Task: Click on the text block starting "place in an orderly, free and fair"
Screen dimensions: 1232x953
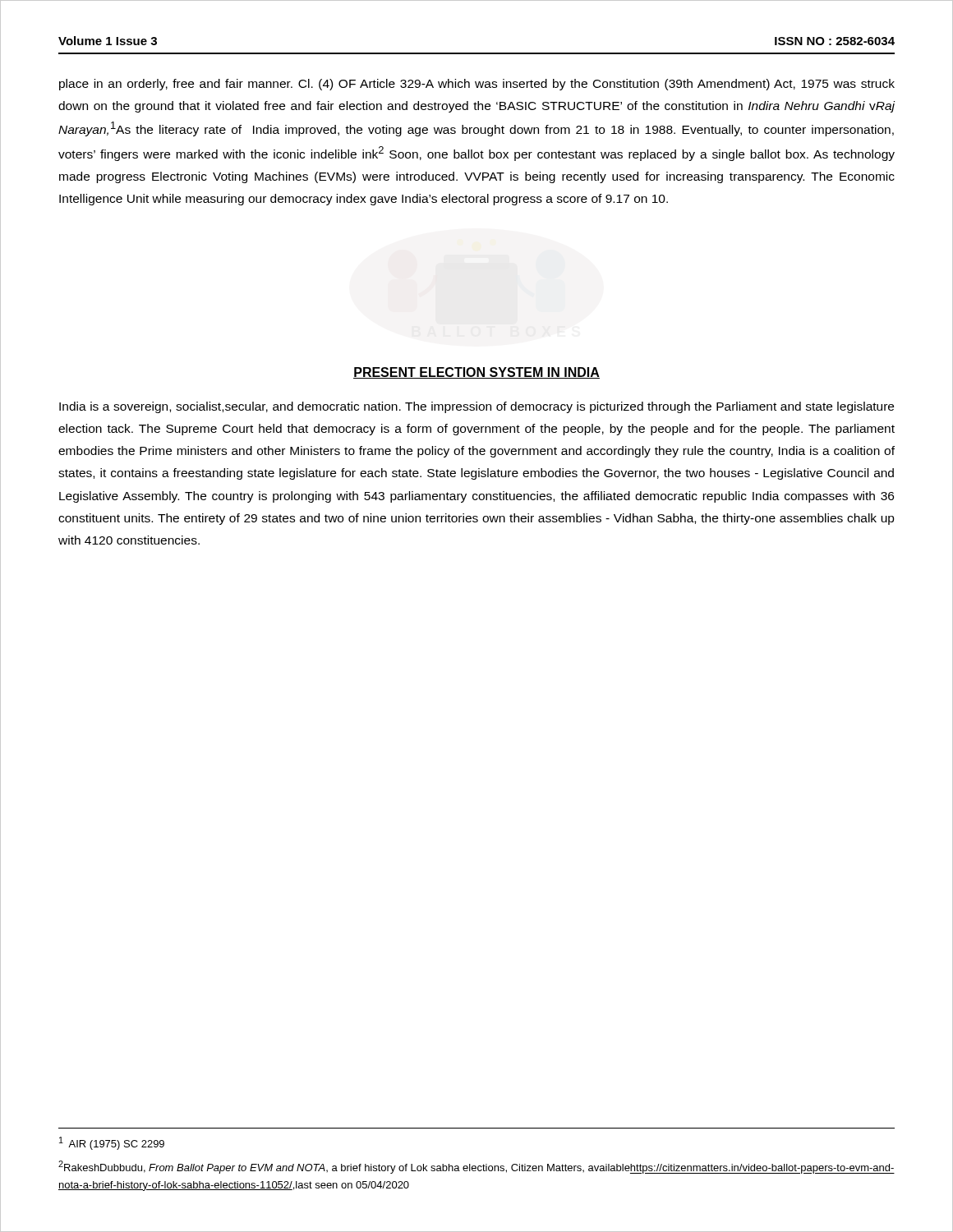Action: [x=476, y=141]
